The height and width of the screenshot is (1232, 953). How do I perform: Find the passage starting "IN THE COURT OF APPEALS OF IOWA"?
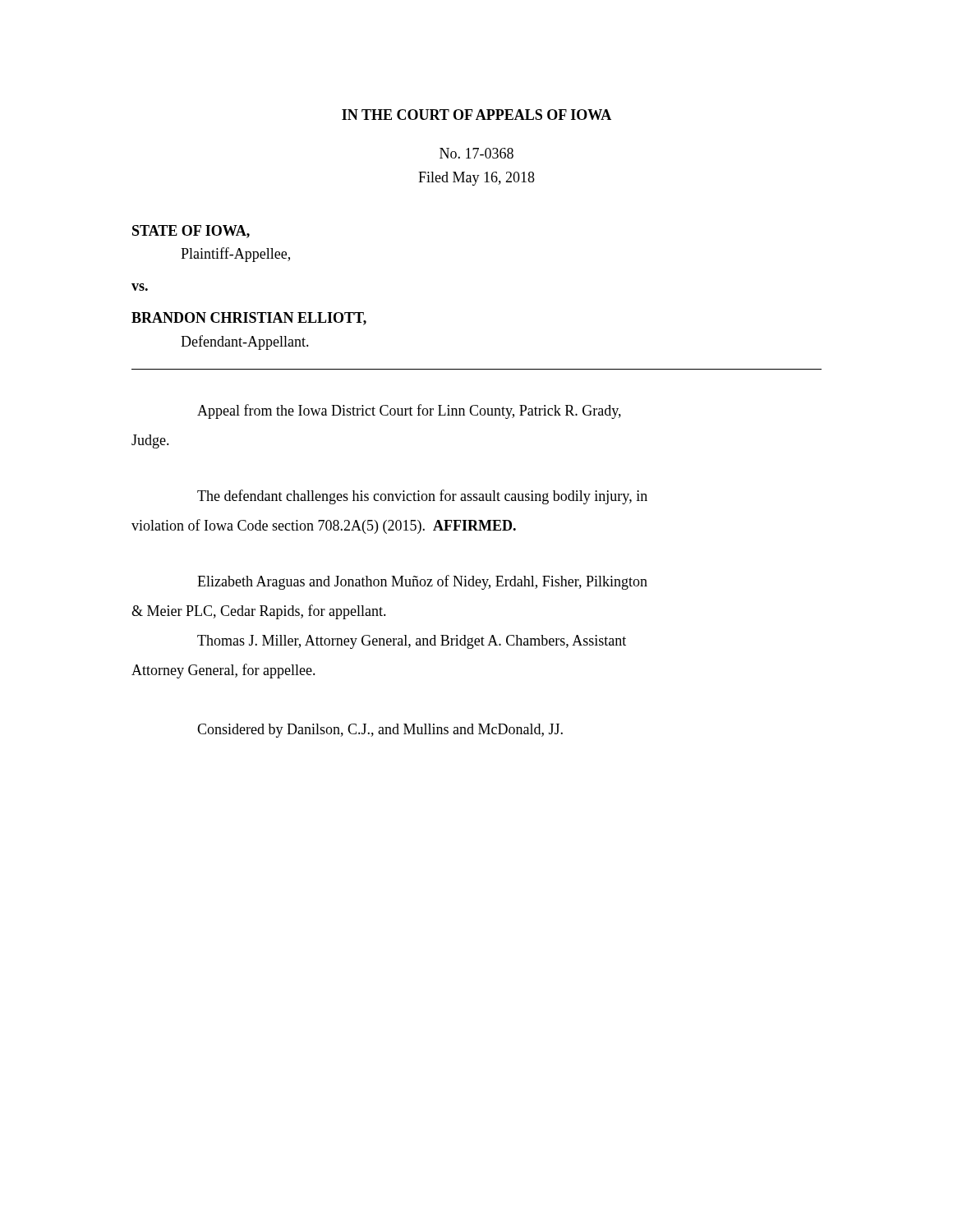click(x=476, y=115)
